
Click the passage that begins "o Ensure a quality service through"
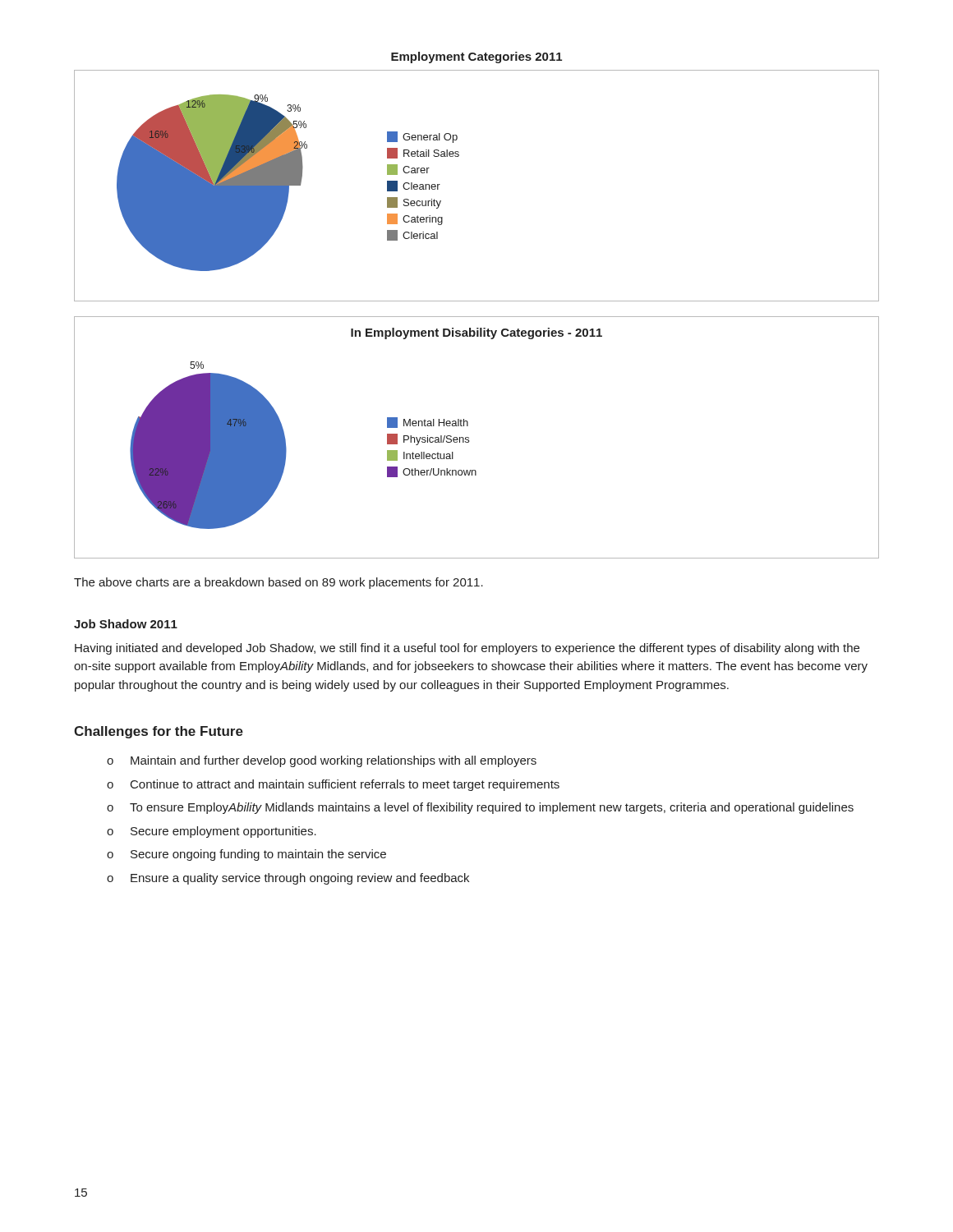[288, 878]
